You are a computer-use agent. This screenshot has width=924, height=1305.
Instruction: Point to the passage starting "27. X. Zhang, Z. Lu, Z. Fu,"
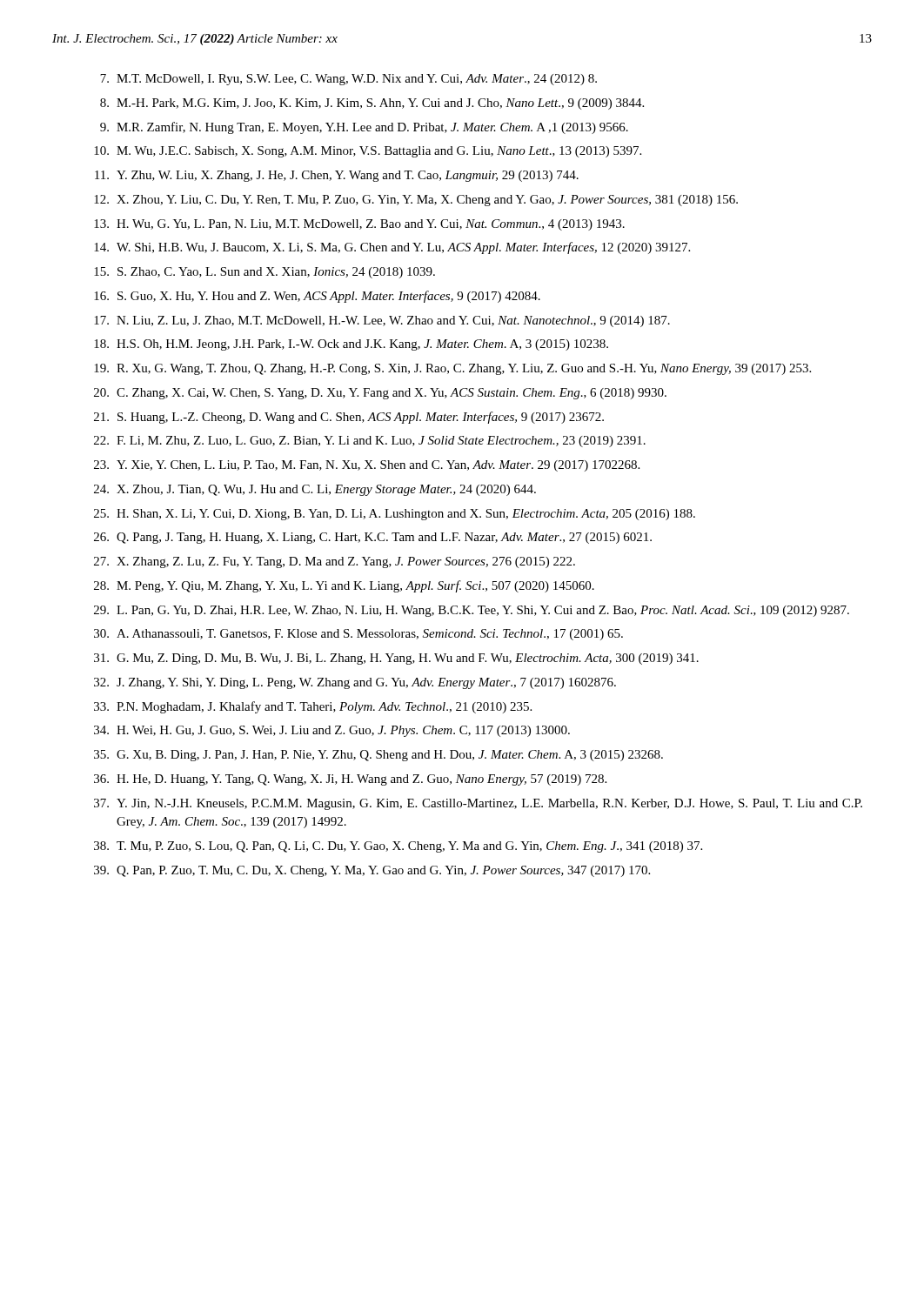point(471,562)
